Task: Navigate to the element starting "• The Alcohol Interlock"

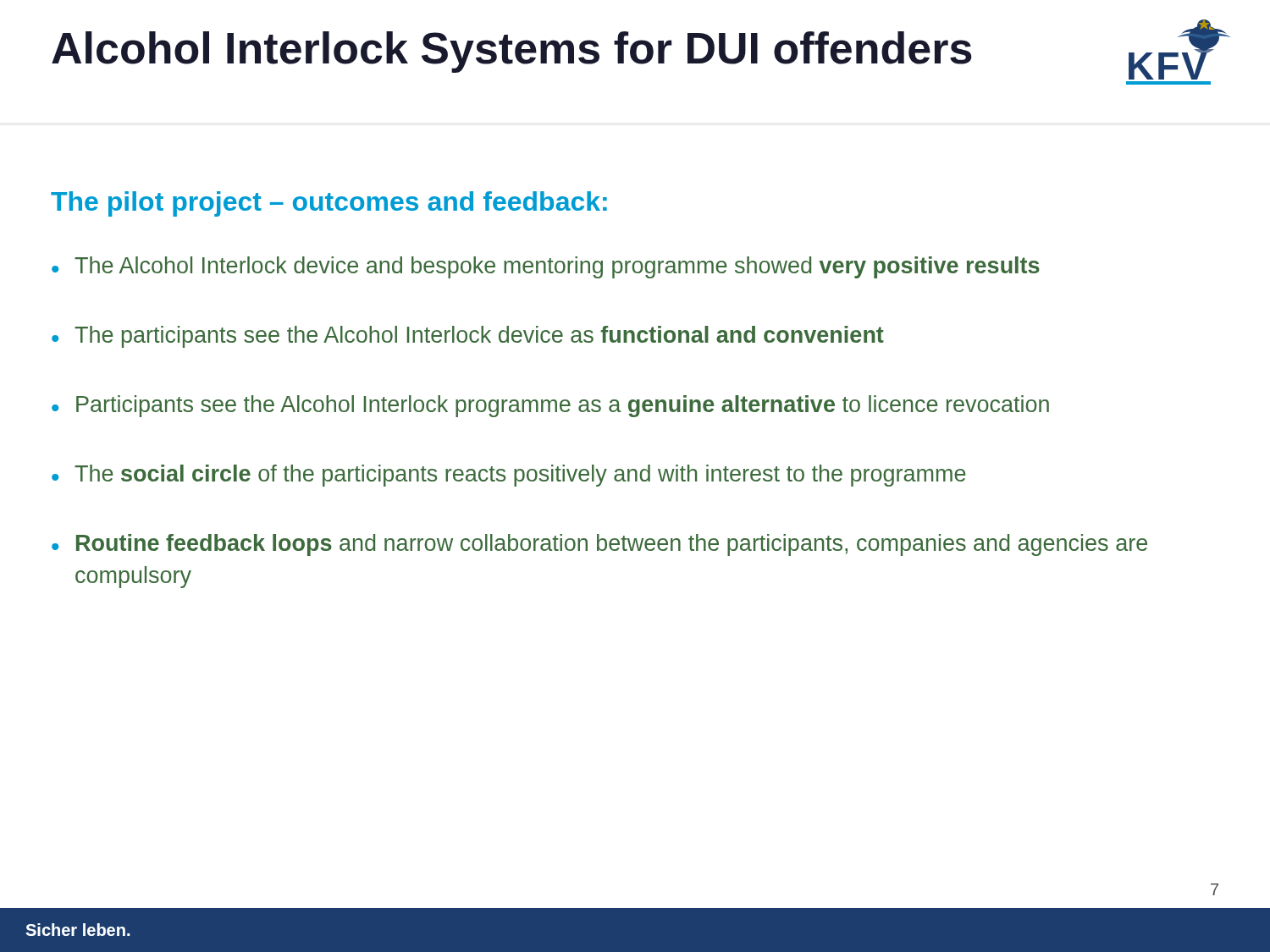Action: pyautogui.click(x=546, y=268)
